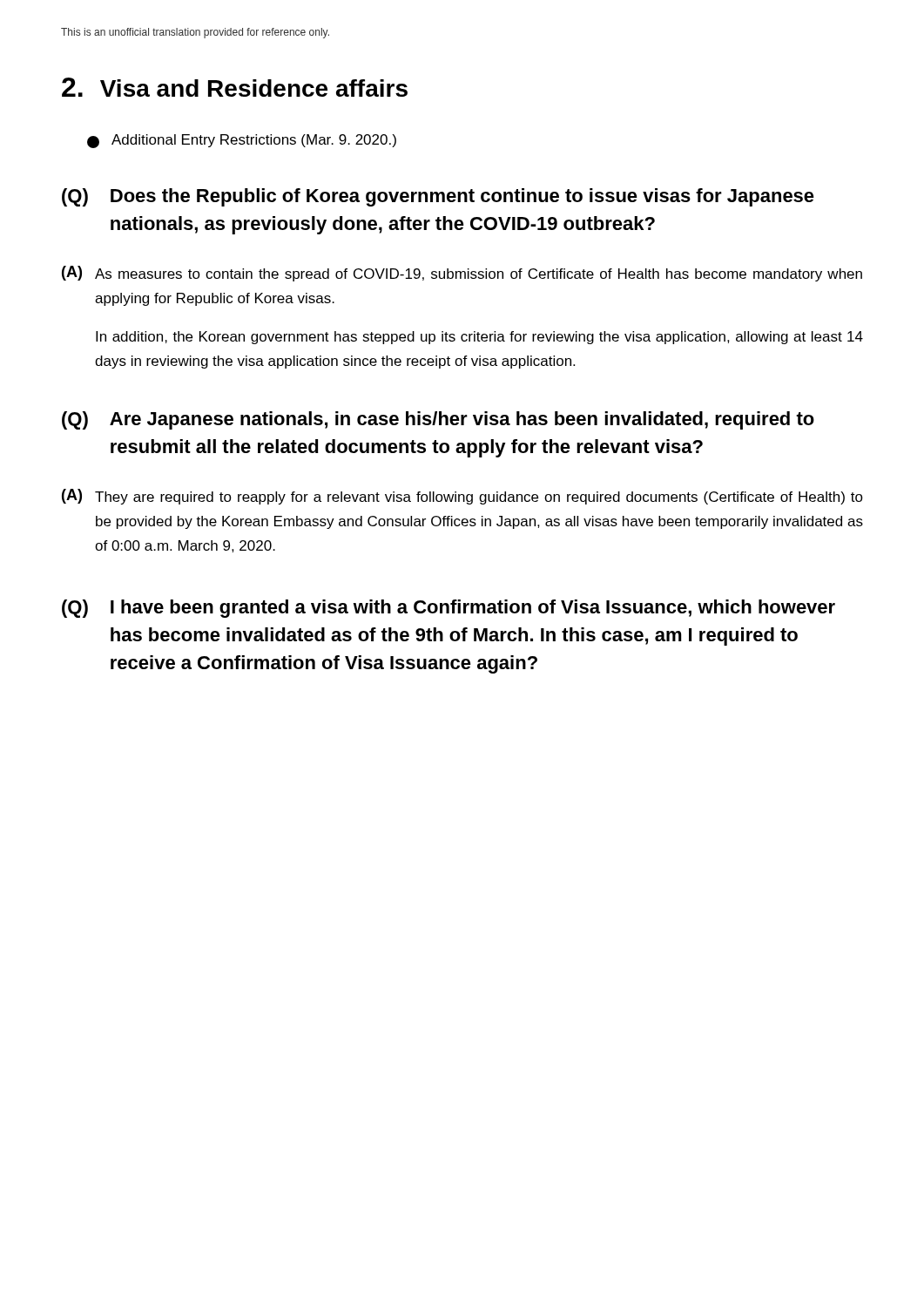Image resolution: width=924 pixels, height=1307 pixels.
Task: Click the passage that begins "(A) As measures to contain the"
Action: 462,274
